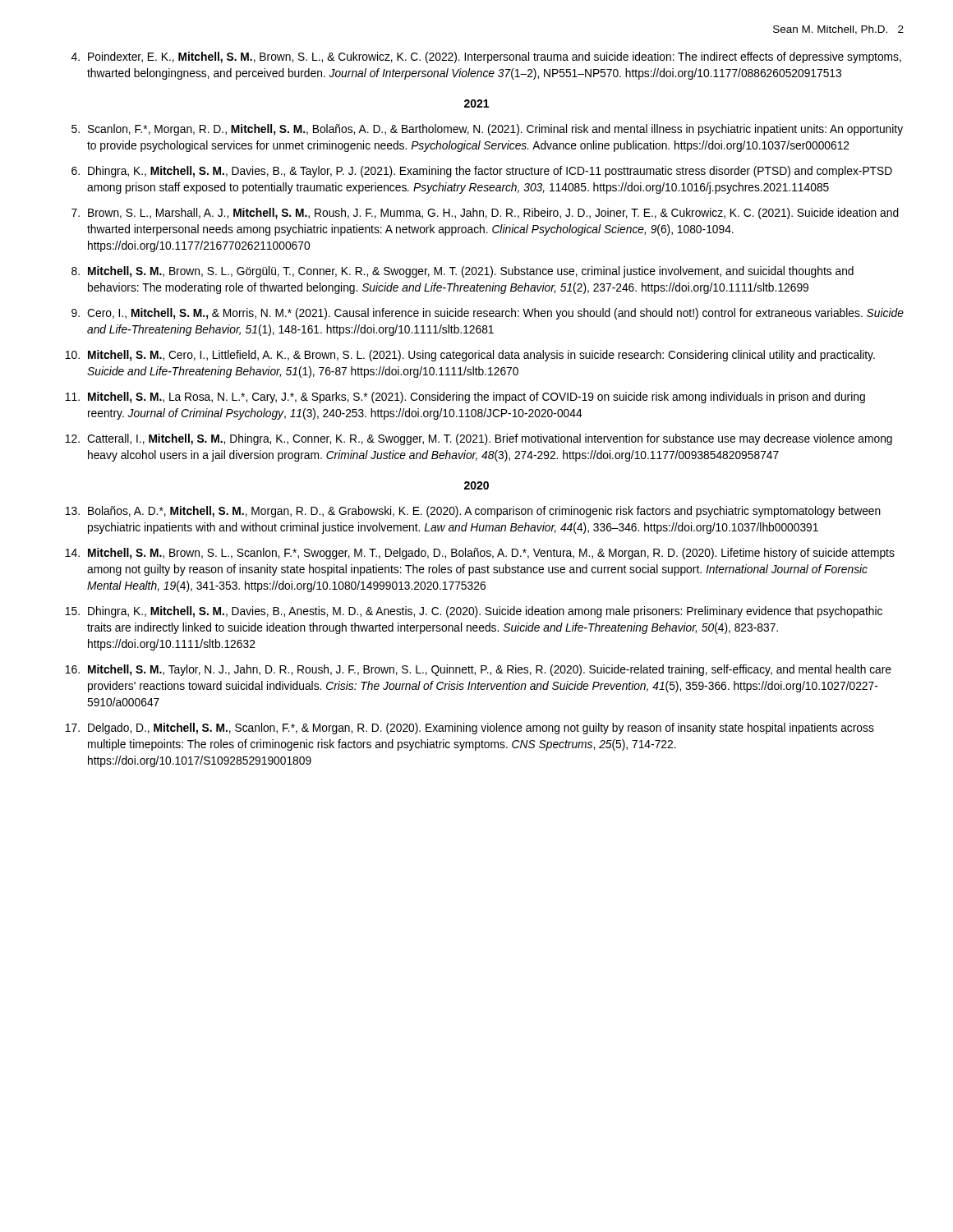Click on the element starting "9. Cero, I.,"

pos(476,322)
